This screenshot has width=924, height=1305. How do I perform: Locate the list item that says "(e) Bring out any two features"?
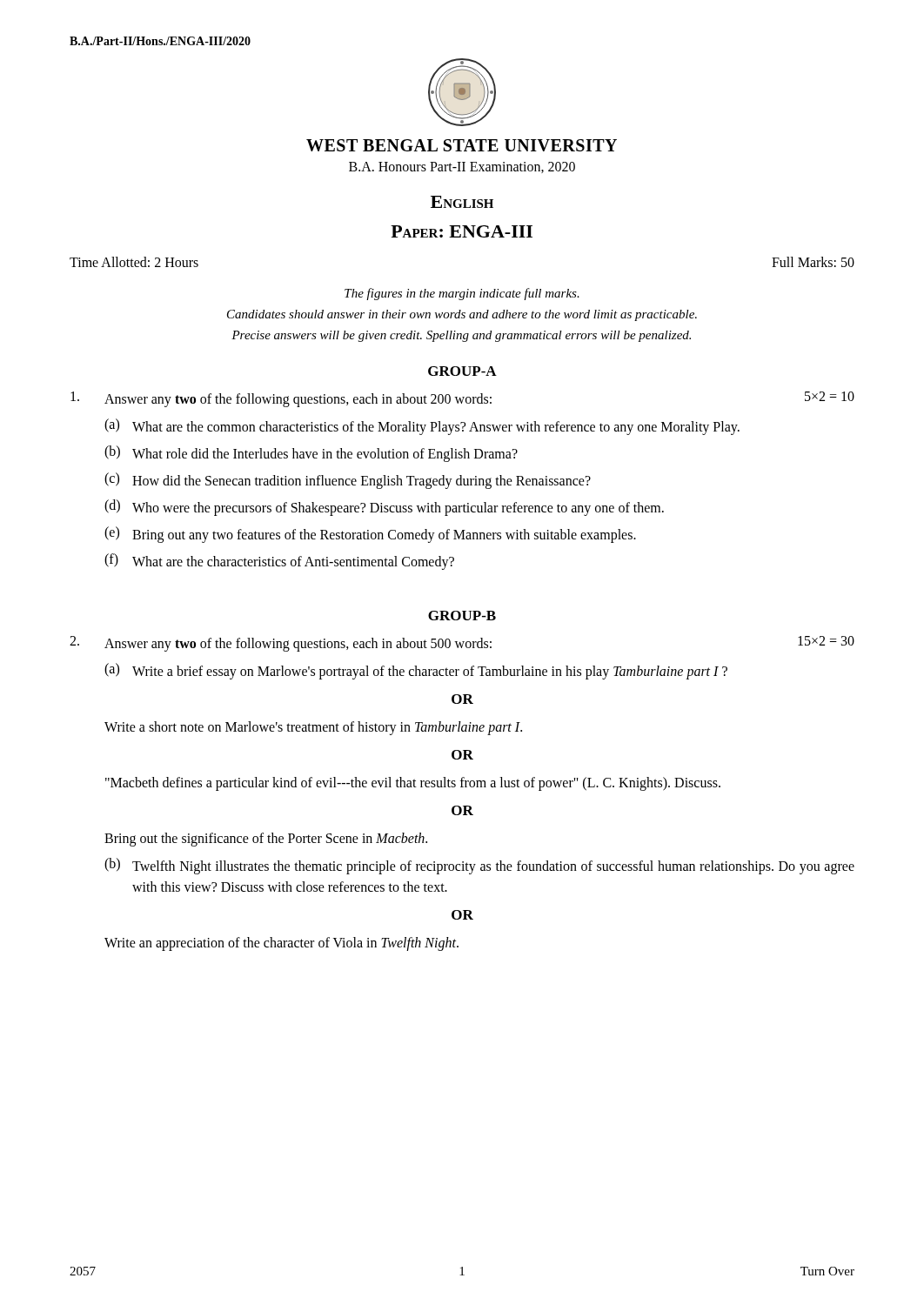pyautogui.click(x=479, y=535)
